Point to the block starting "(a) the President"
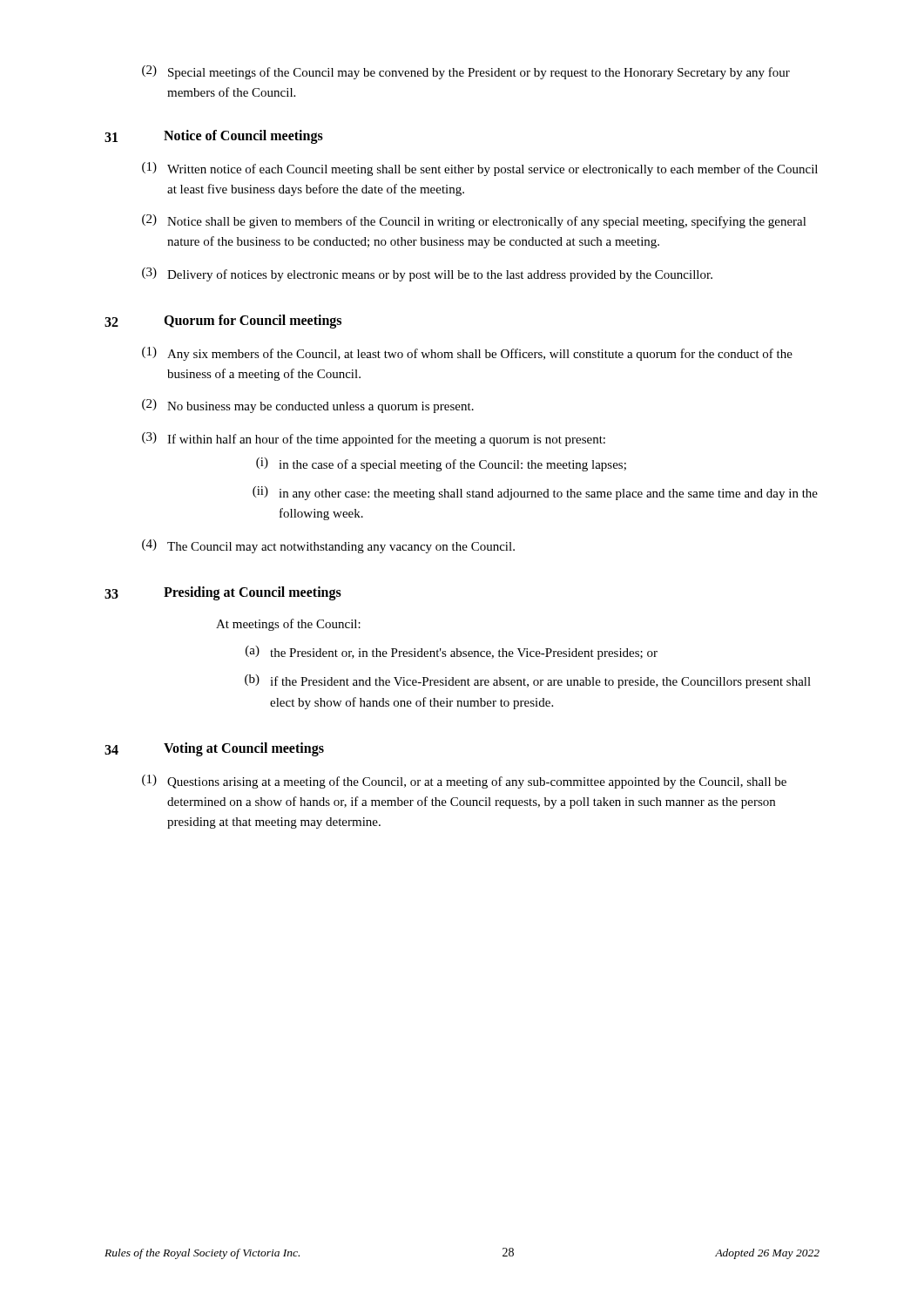924x1307 pixels. [518, 653]
